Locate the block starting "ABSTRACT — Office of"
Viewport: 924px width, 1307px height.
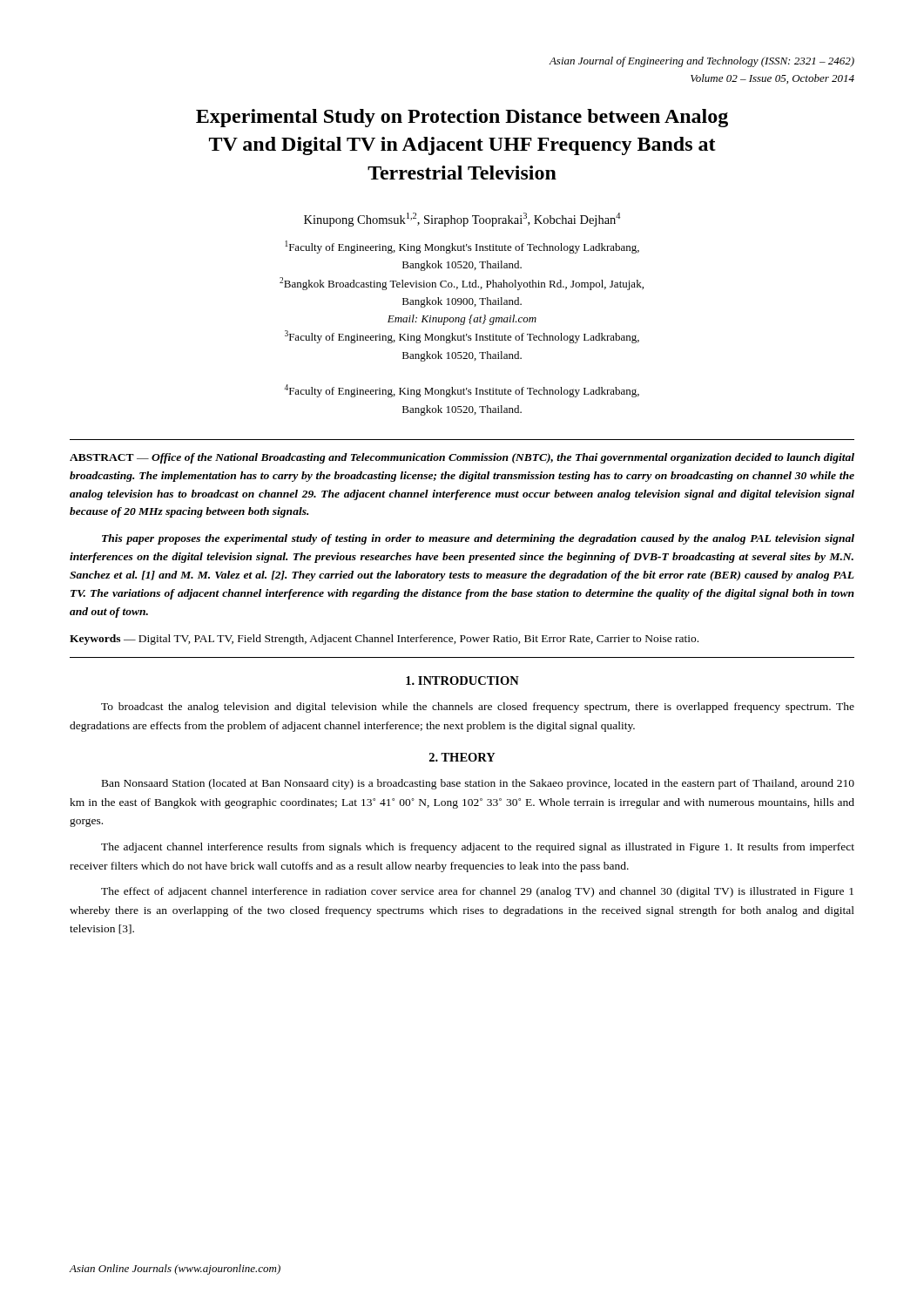[x=462, y=484]
